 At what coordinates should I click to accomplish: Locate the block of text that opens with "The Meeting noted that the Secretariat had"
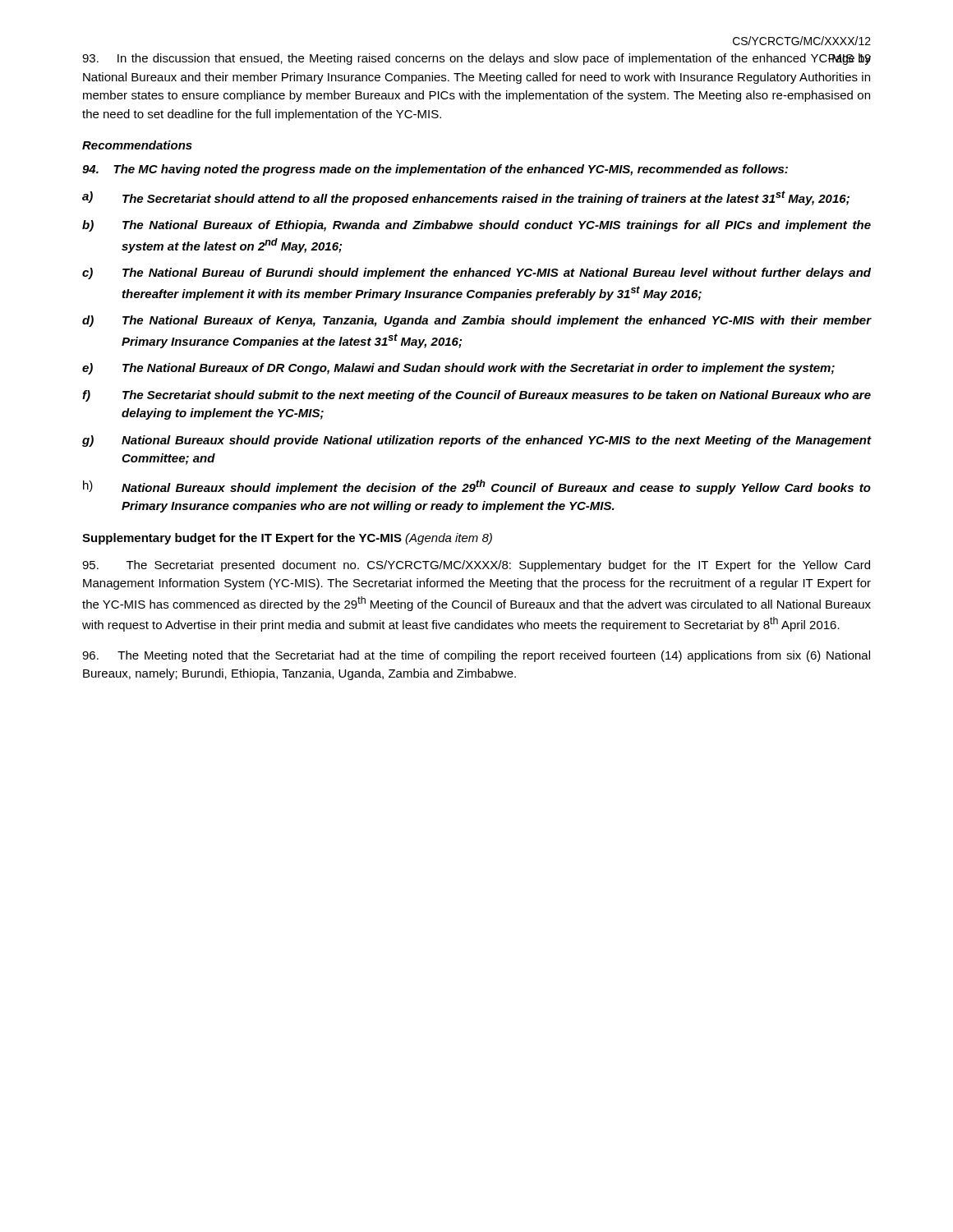476,664
